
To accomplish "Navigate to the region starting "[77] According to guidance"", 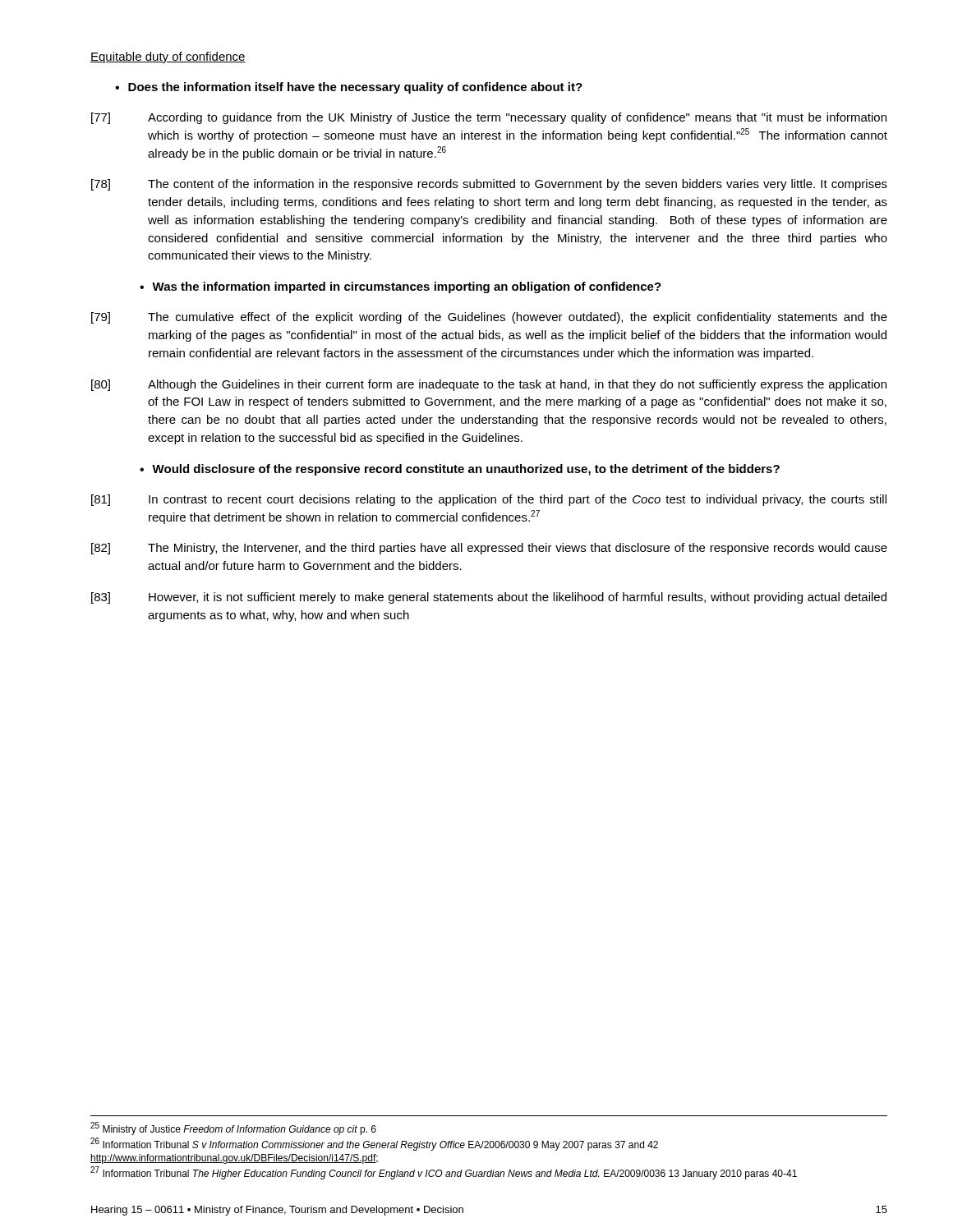I will coord(489,135).
